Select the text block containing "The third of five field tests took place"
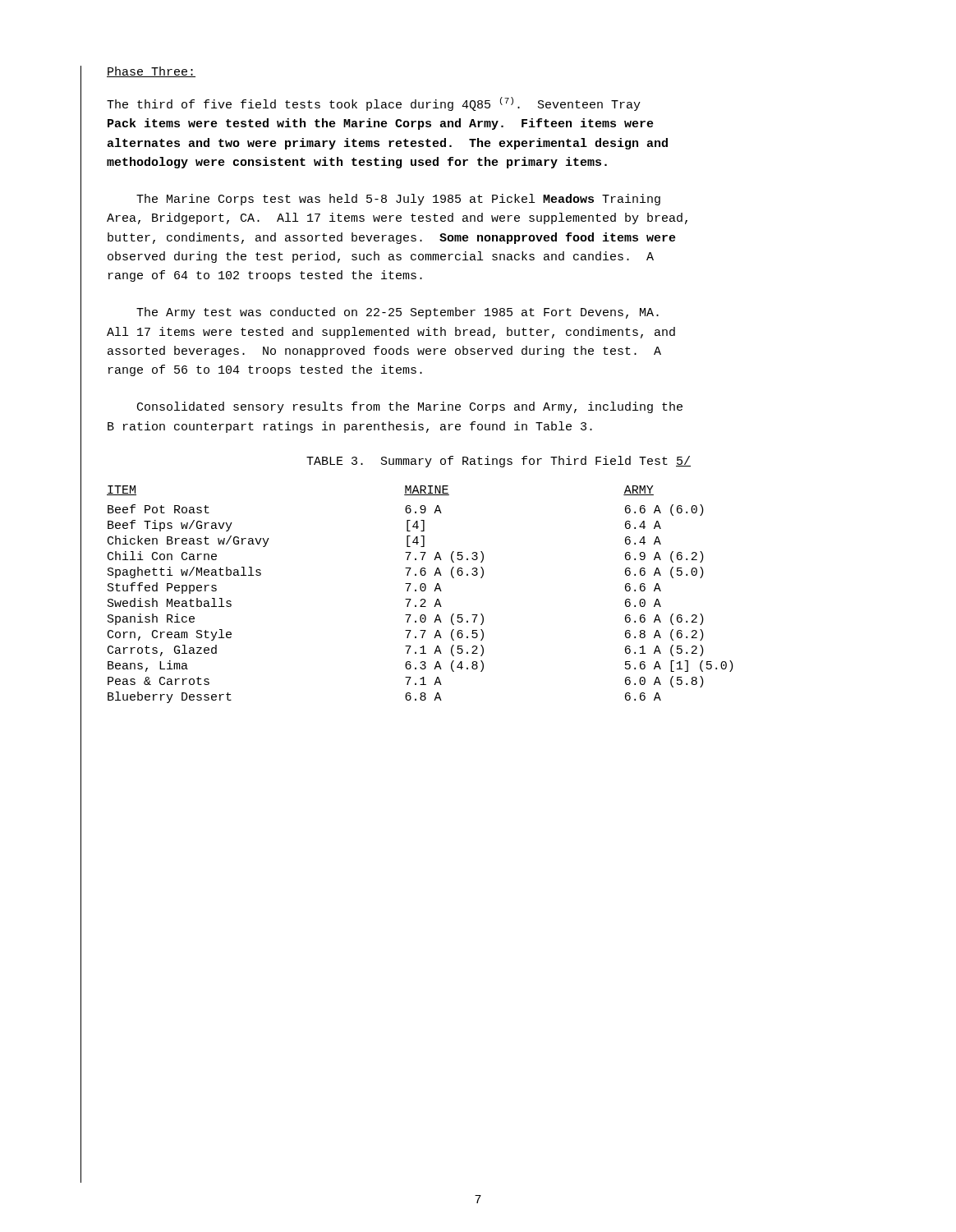This screenshot has height=1232, width=956. click(x=388, y=133)
